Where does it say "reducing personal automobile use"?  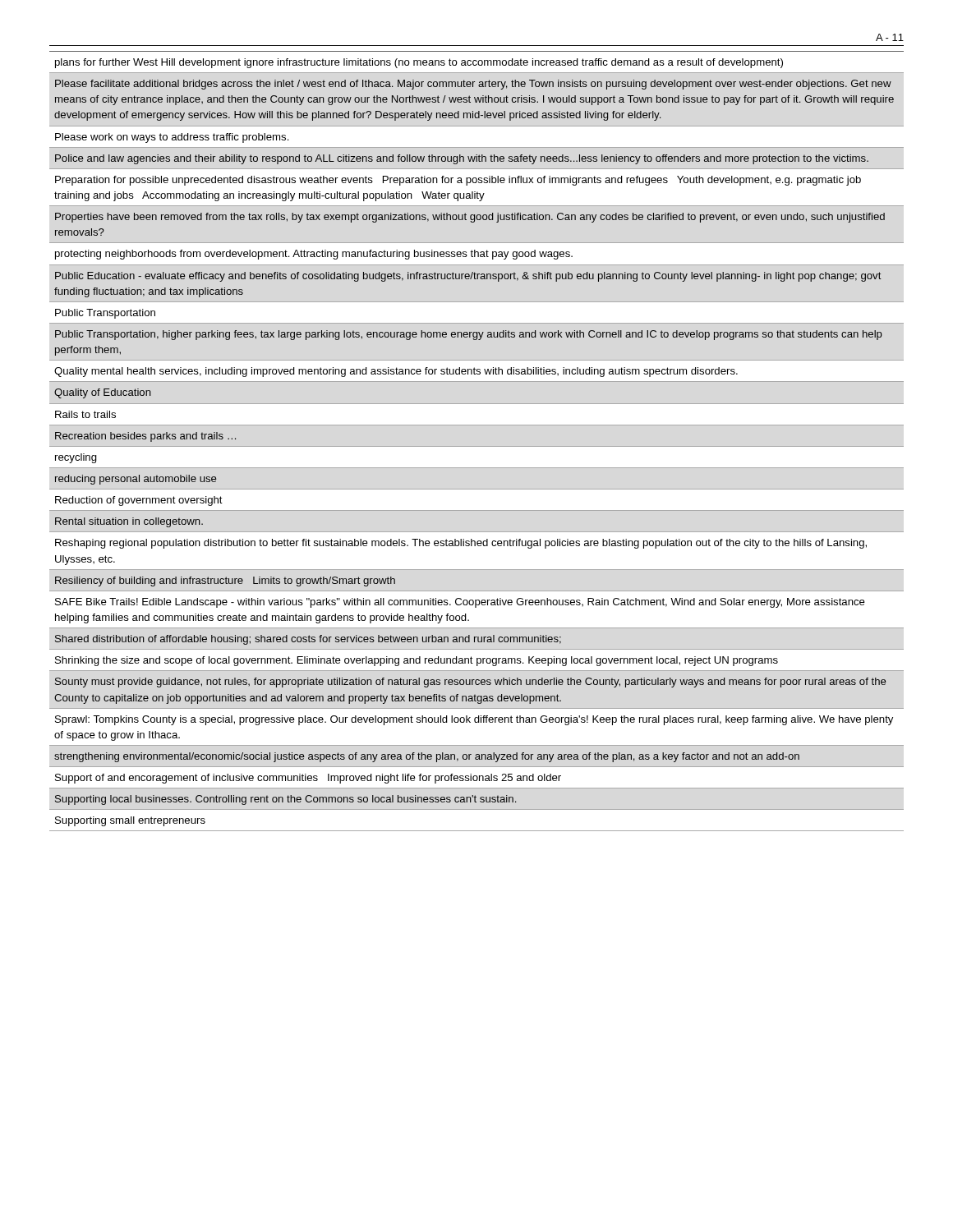pos(136,478)
